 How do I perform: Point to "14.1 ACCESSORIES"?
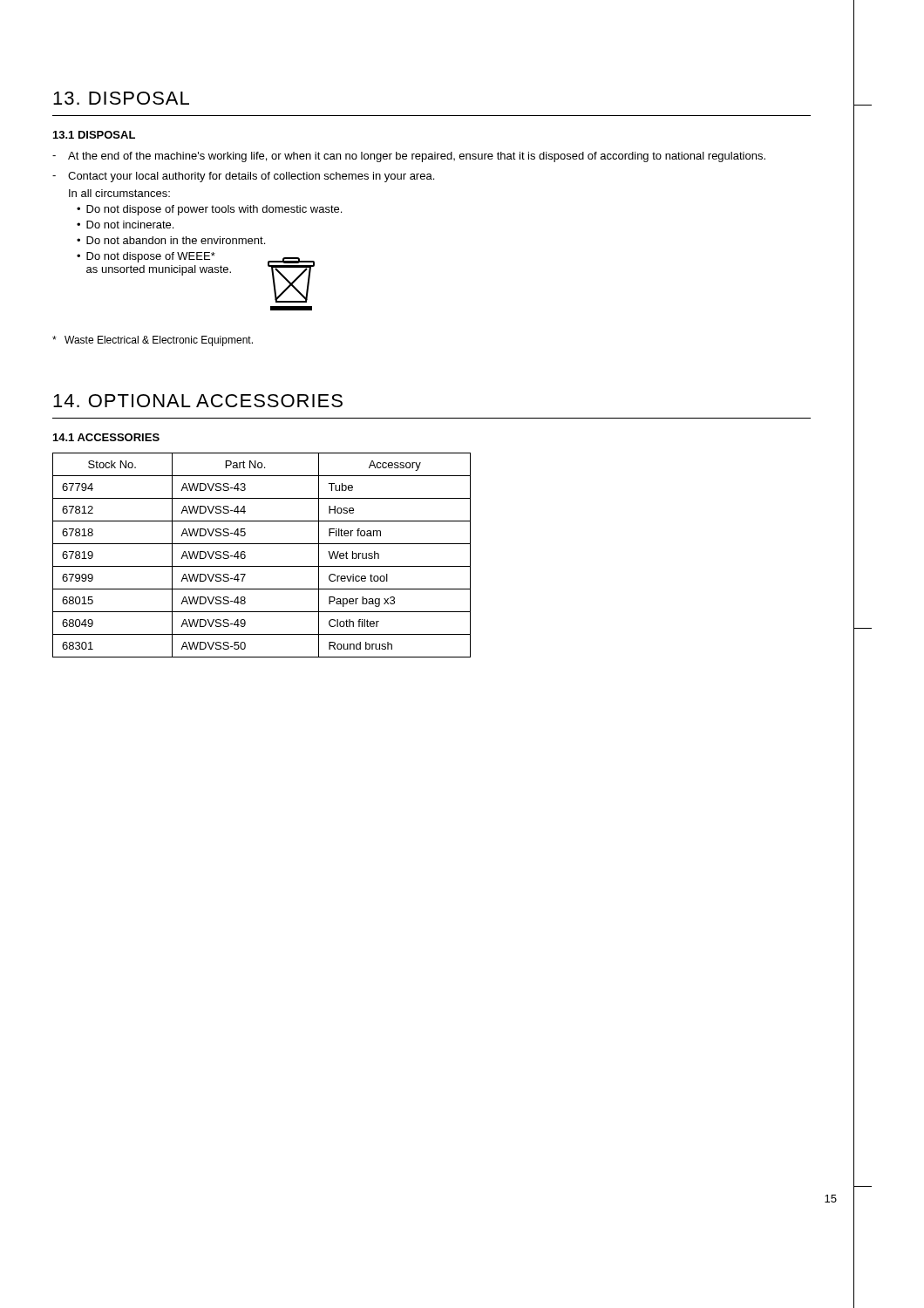click(x=106, y=437)
